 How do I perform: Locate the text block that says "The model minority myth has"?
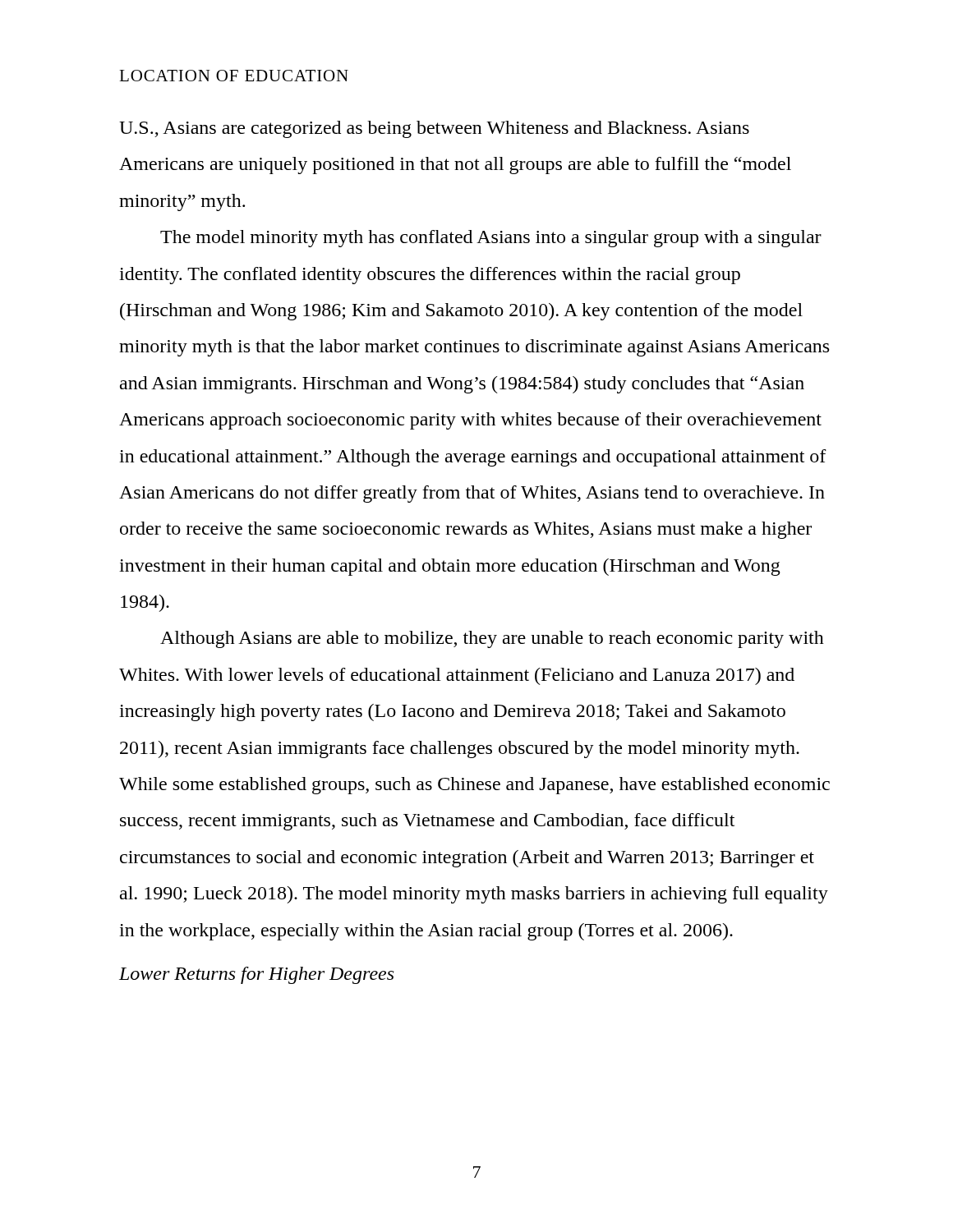pyautogui.click(x=474, y=419)
